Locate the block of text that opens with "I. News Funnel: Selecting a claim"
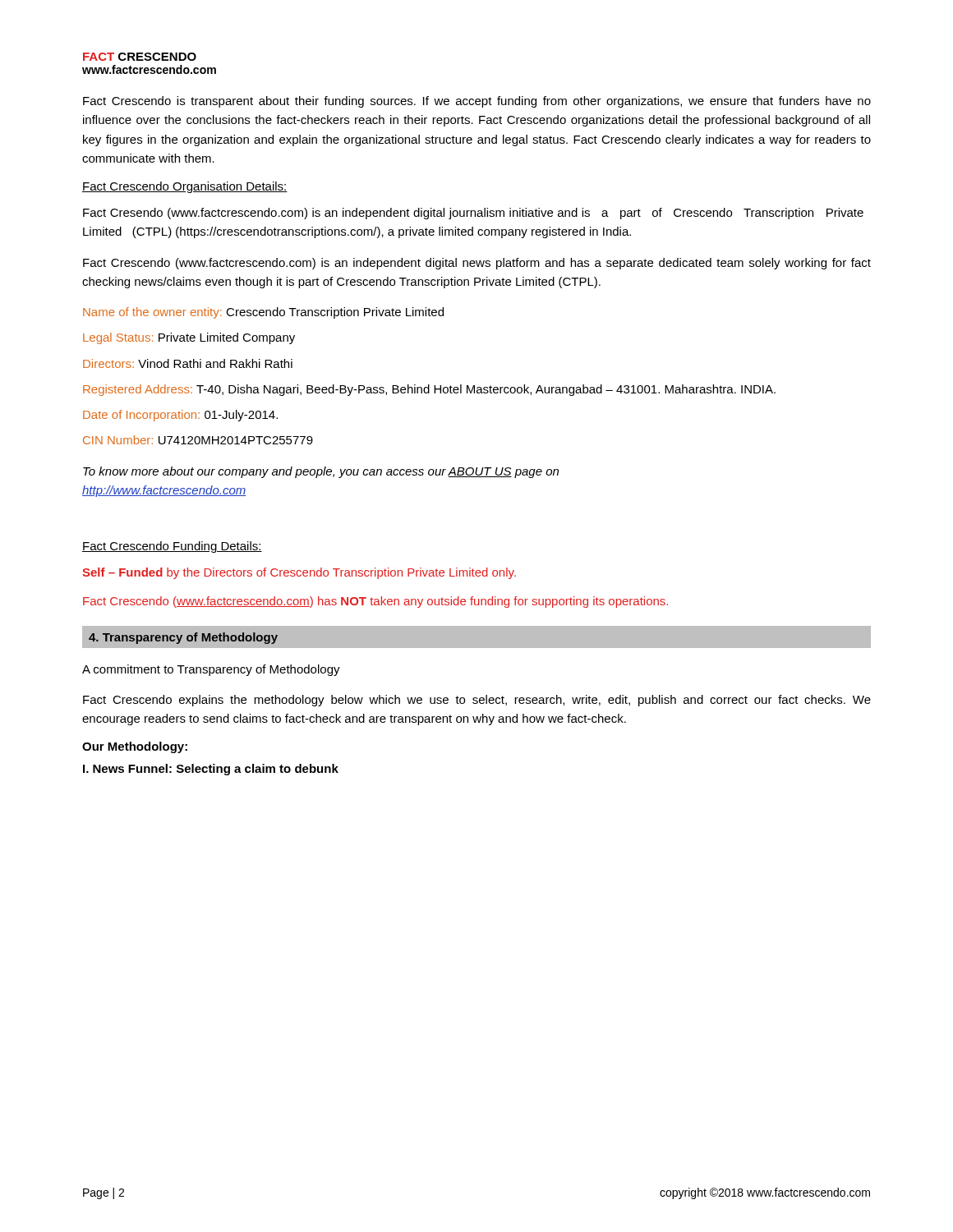Screen dimensions: 1232x953 click(x=210, y=769)
